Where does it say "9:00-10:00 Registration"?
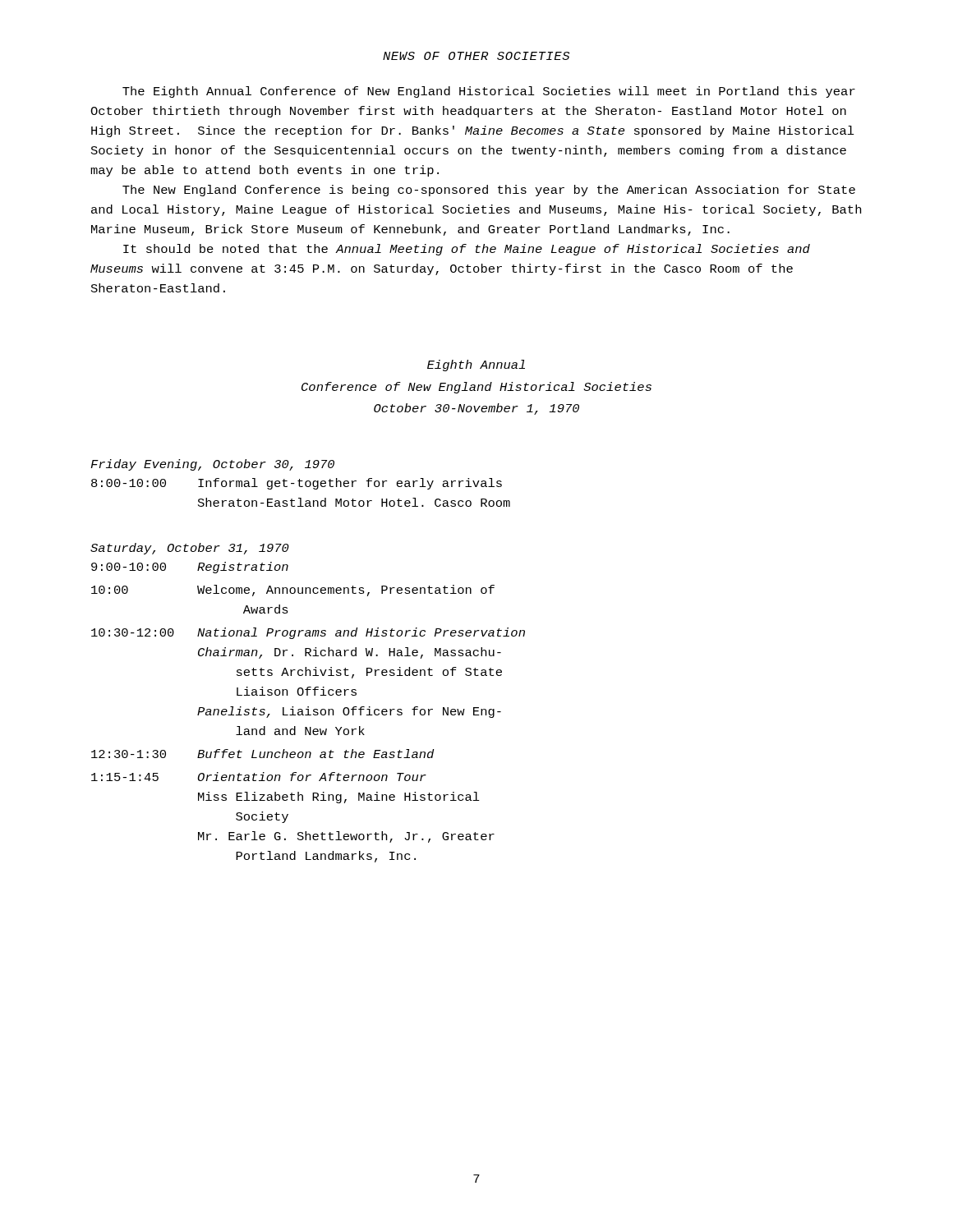Viewport: 953px width, 1232px height. [133, 567]
